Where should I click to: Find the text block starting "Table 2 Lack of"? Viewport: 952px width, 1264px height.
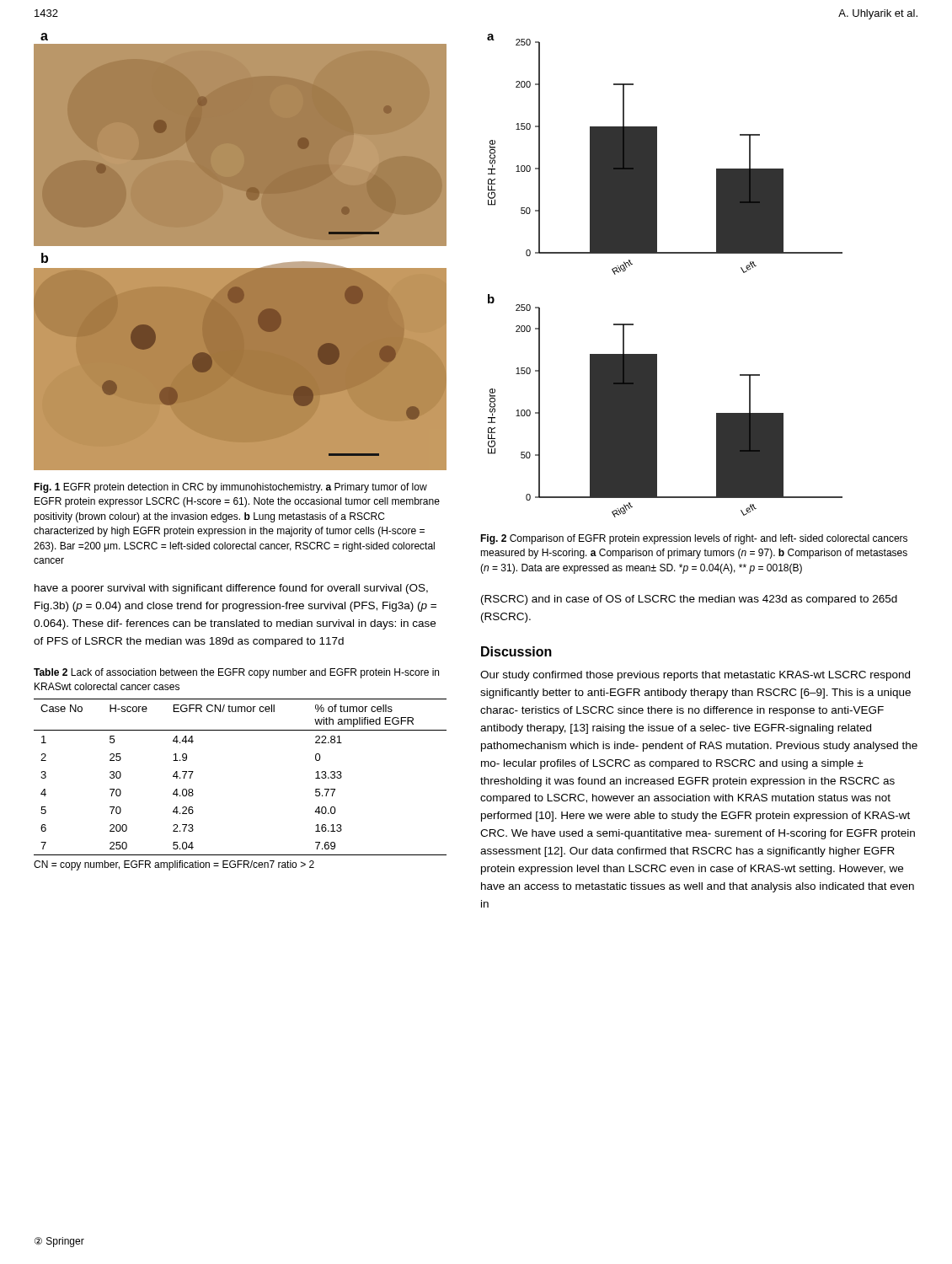click(x=237, y=680)
